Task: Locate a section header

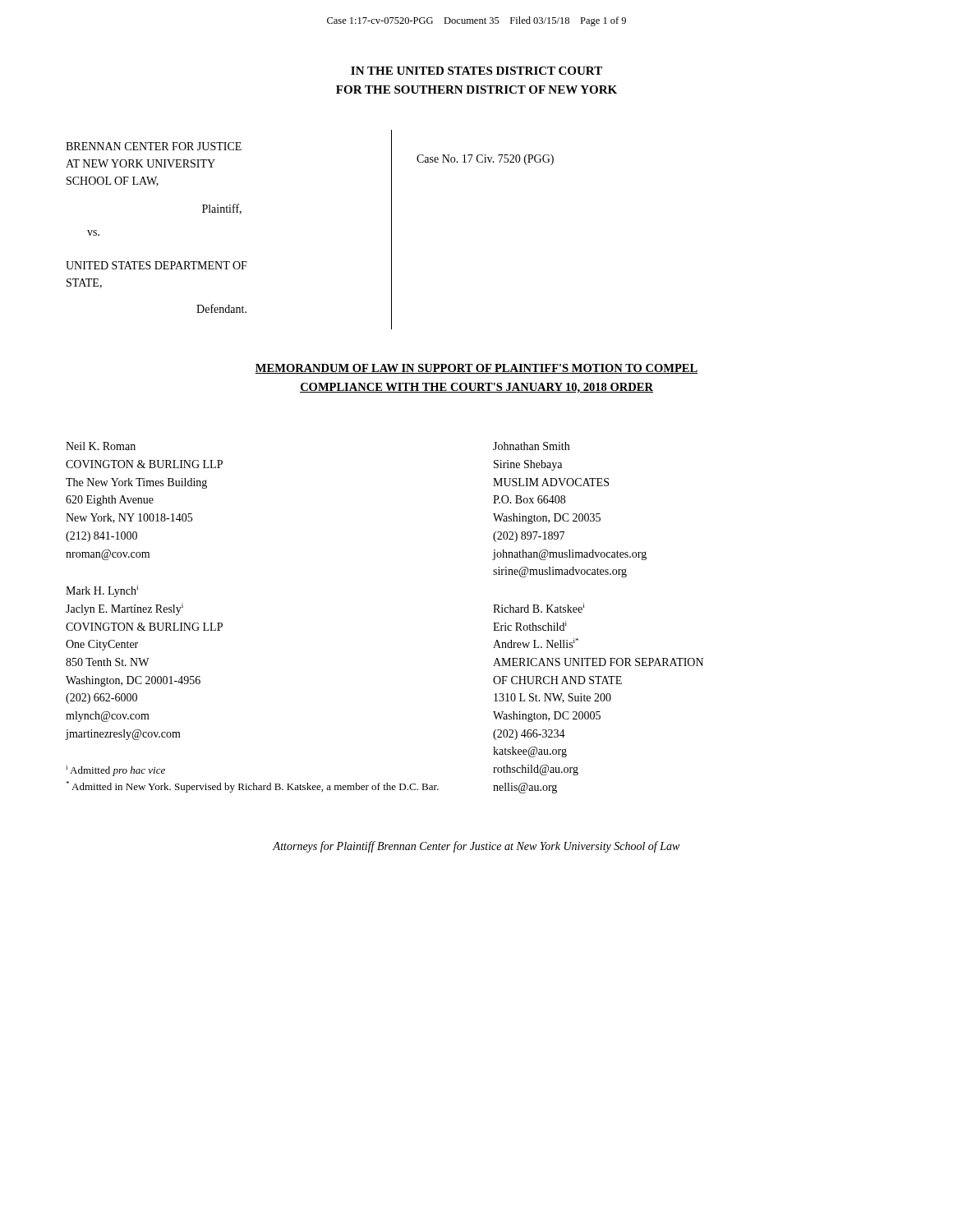Action: pyautogui.click(x=476, y=377)
